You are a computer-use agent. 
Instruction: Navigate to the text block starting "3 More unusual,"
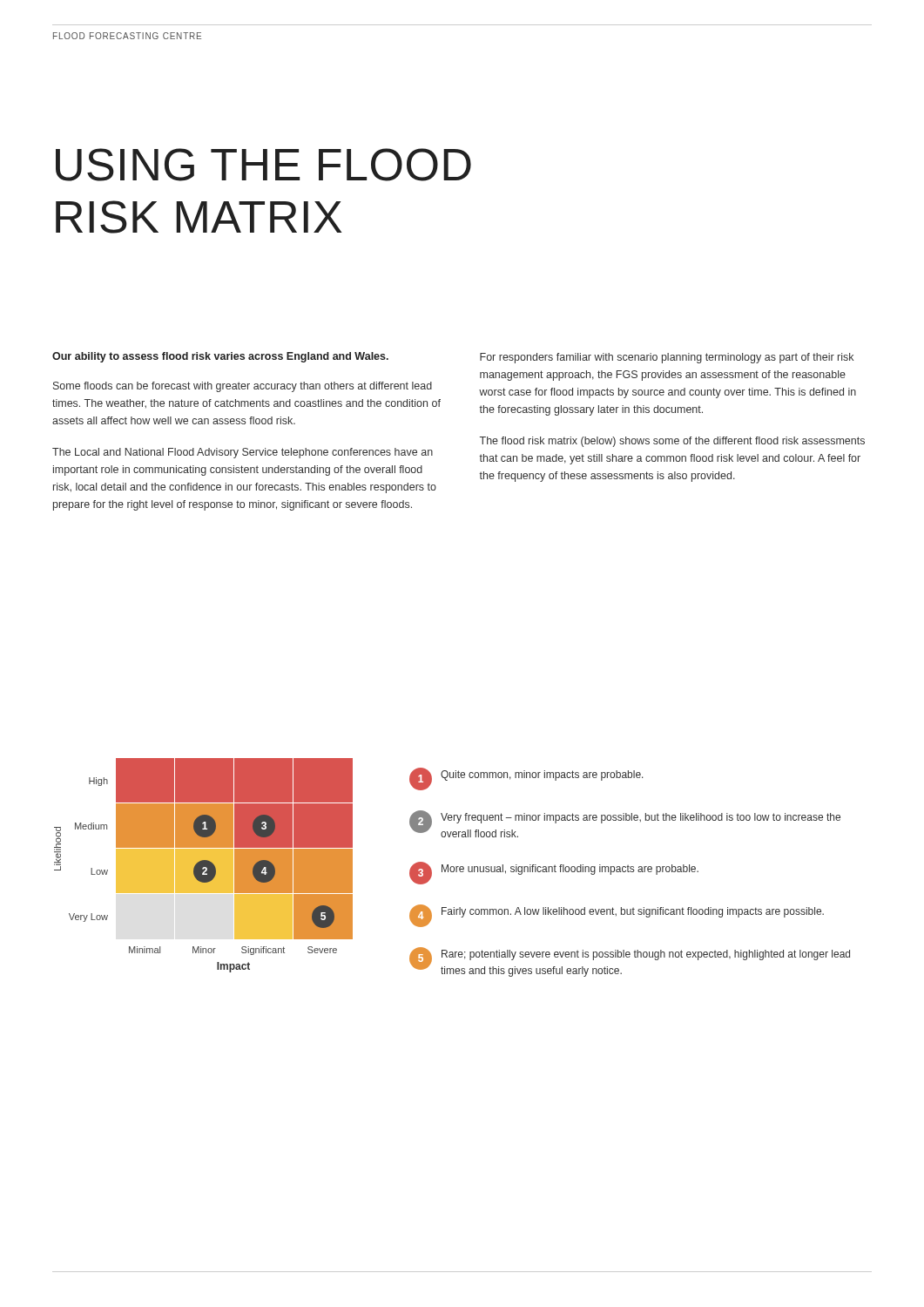pyautogui.click(x=554, y=873)
